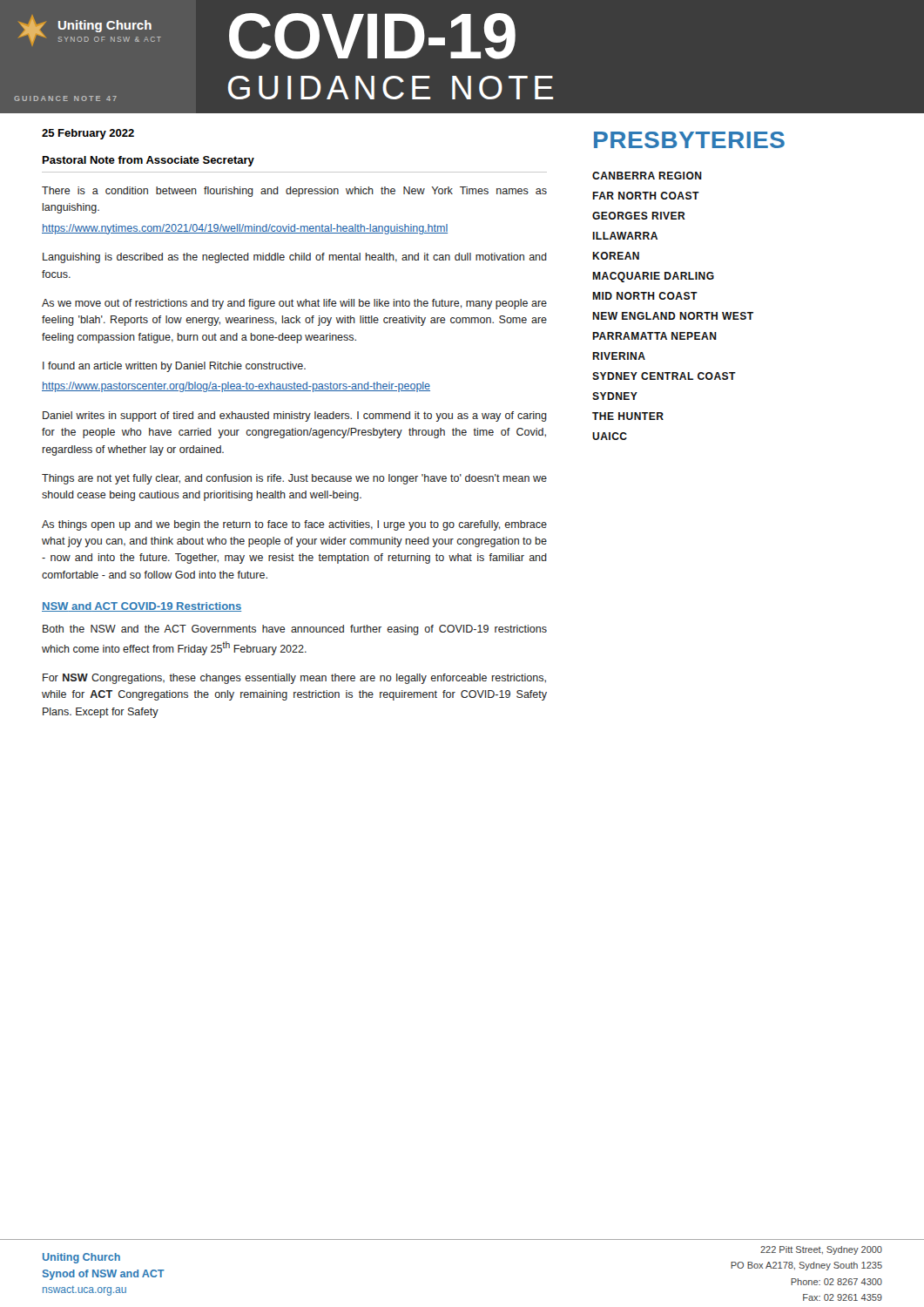
Task: Point to the element starting "Both the NSW and the ACT"
Action: [x=294, y=639]
